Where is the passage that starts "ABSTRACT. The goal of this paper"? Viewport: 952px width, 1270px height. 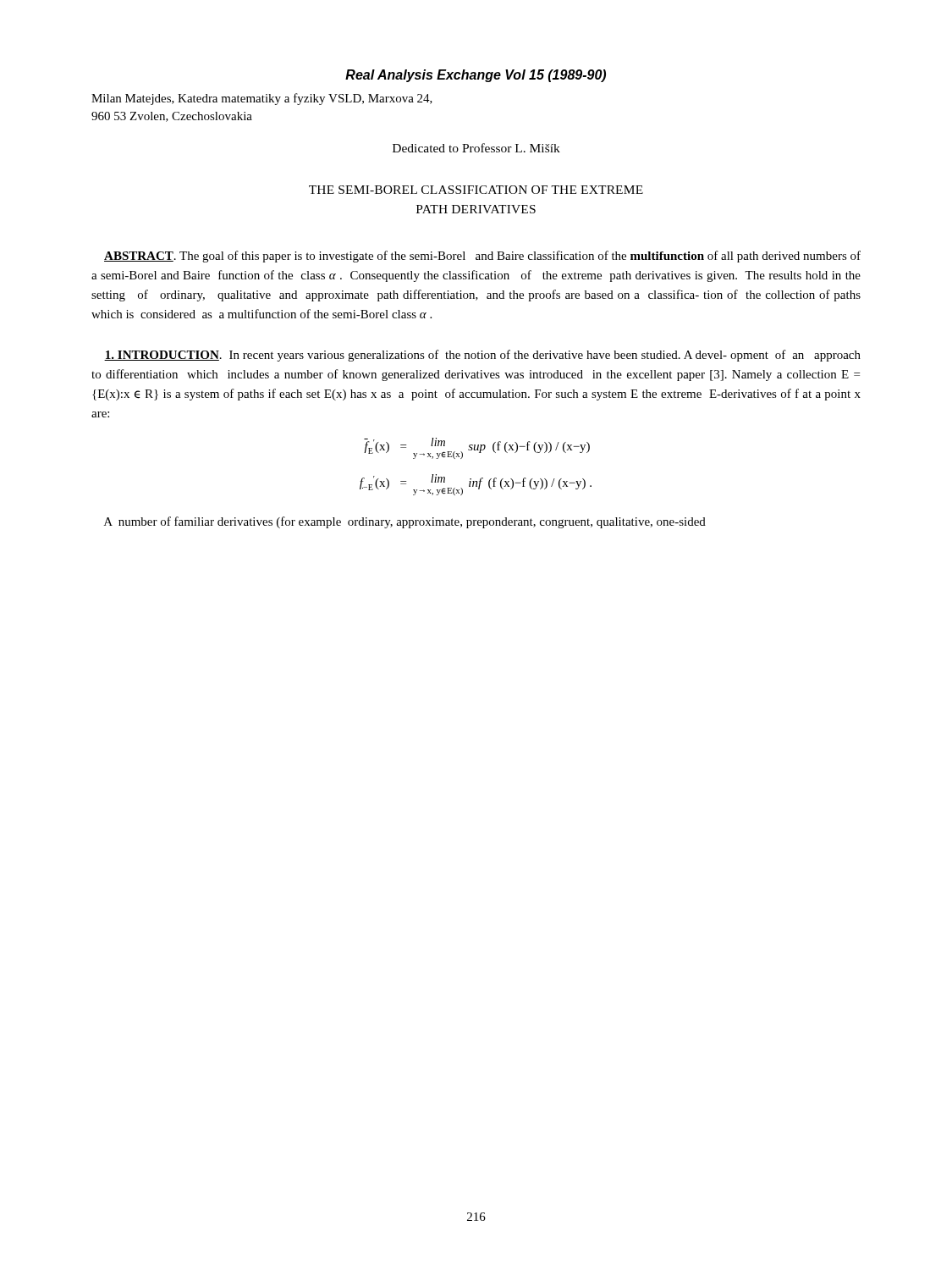pyautogui.click(x=476, y=285)
